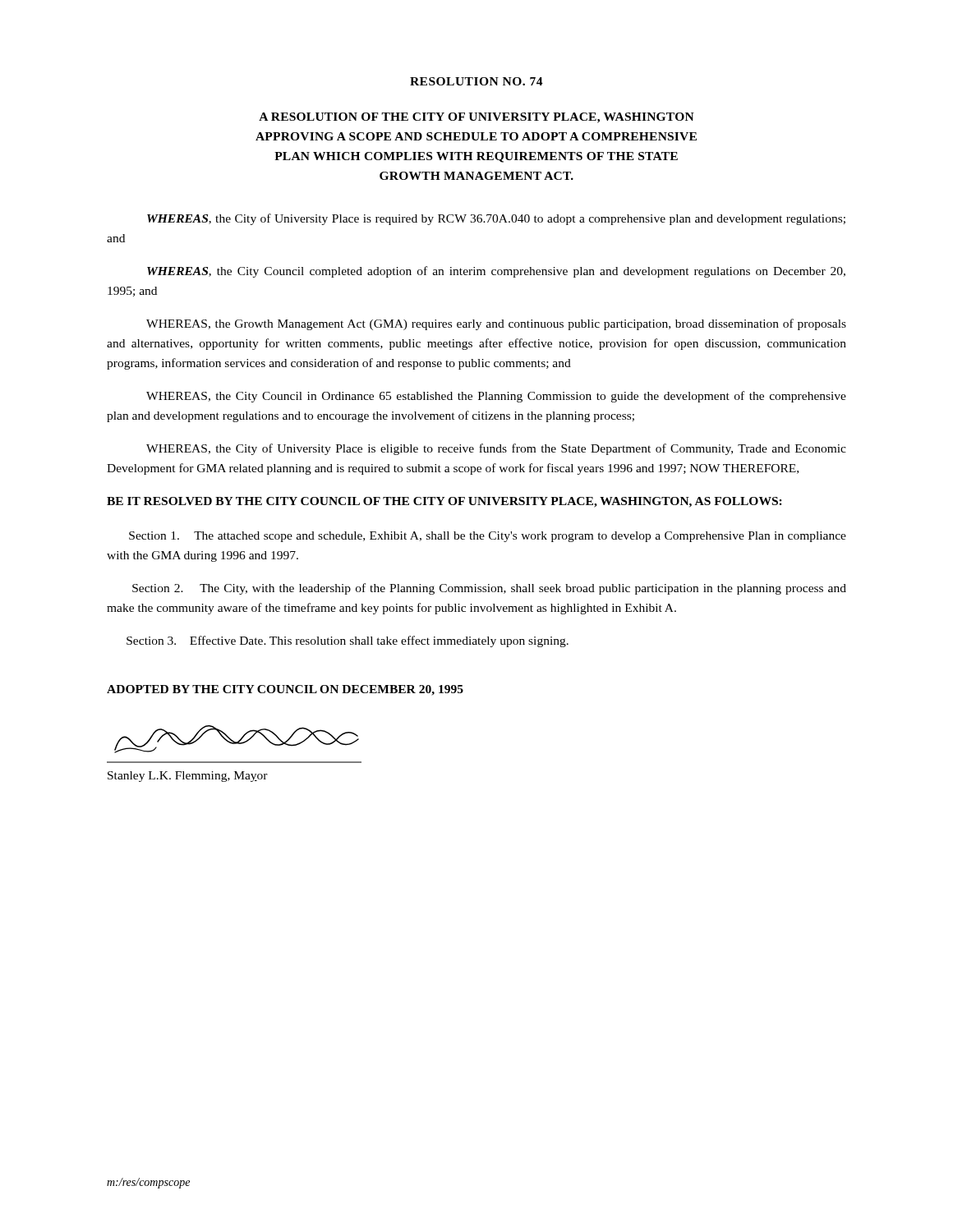Where is the passage that starts "Section 1. The attached"?
Viewport: 953px width, 1232px height.
tap(476, 545)
